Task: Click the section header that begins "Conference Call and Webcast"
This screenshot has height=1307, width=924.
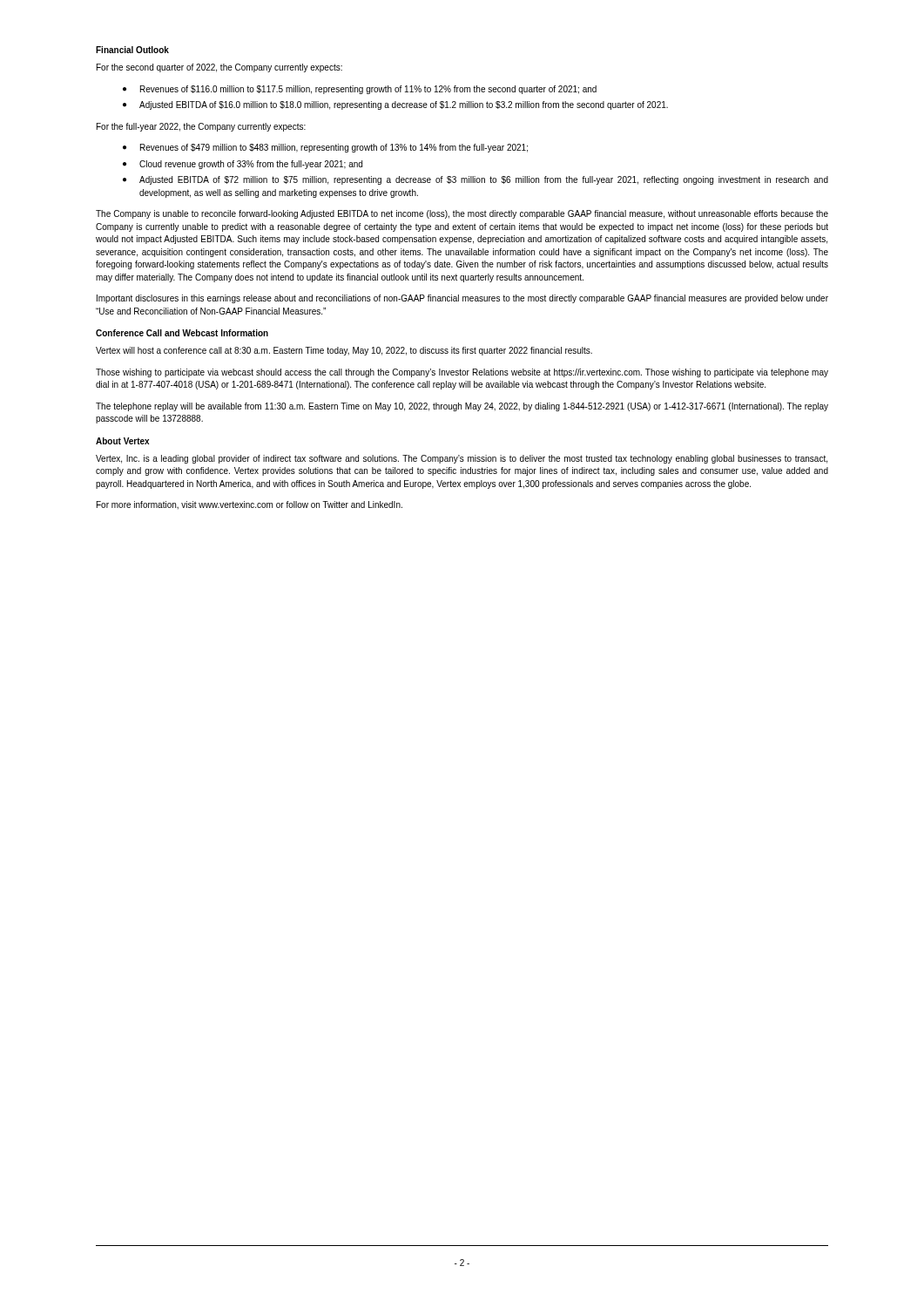Action: coord(182,333)
